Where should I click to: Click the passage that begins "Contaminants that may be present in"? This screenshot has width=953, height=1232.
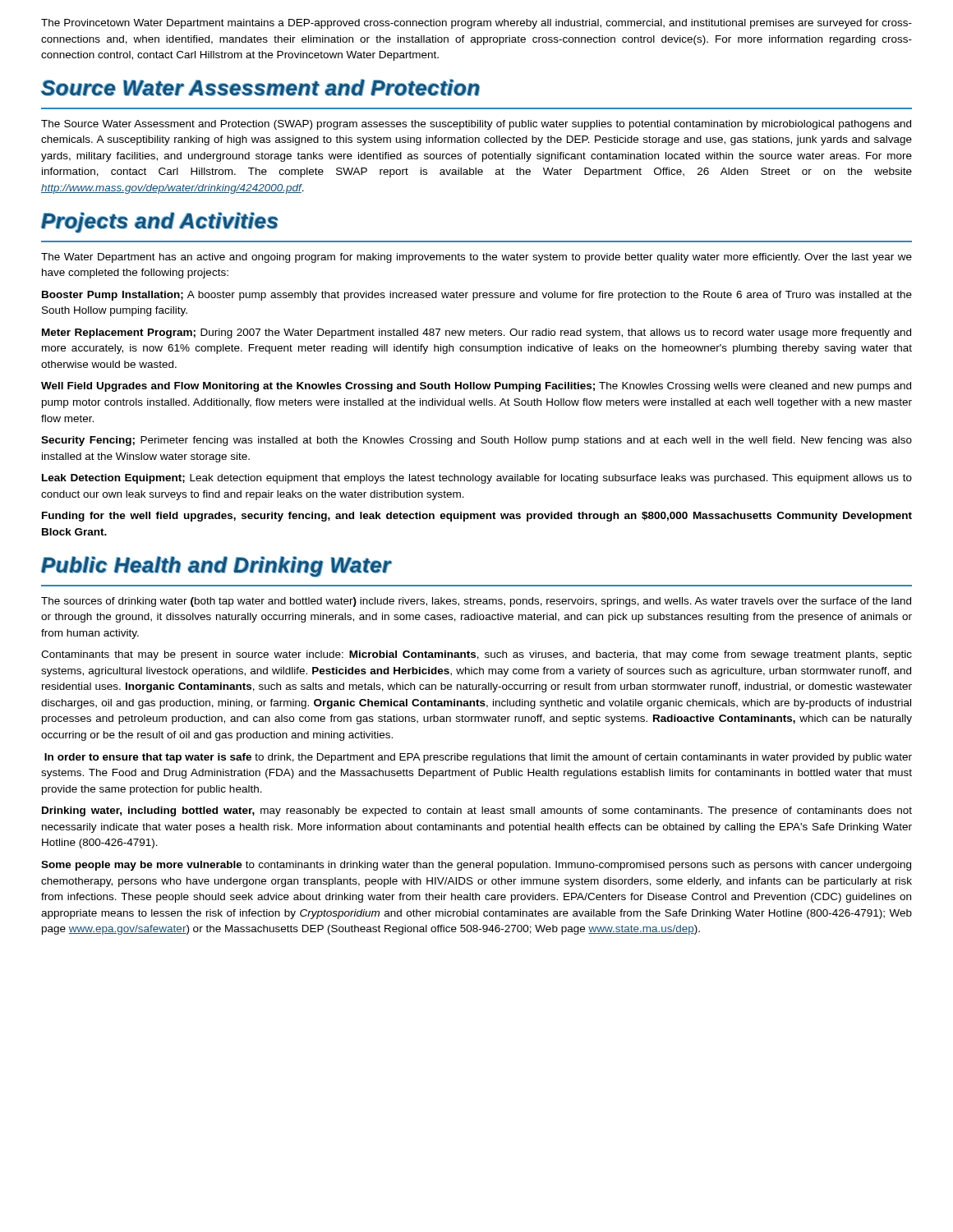476,695
